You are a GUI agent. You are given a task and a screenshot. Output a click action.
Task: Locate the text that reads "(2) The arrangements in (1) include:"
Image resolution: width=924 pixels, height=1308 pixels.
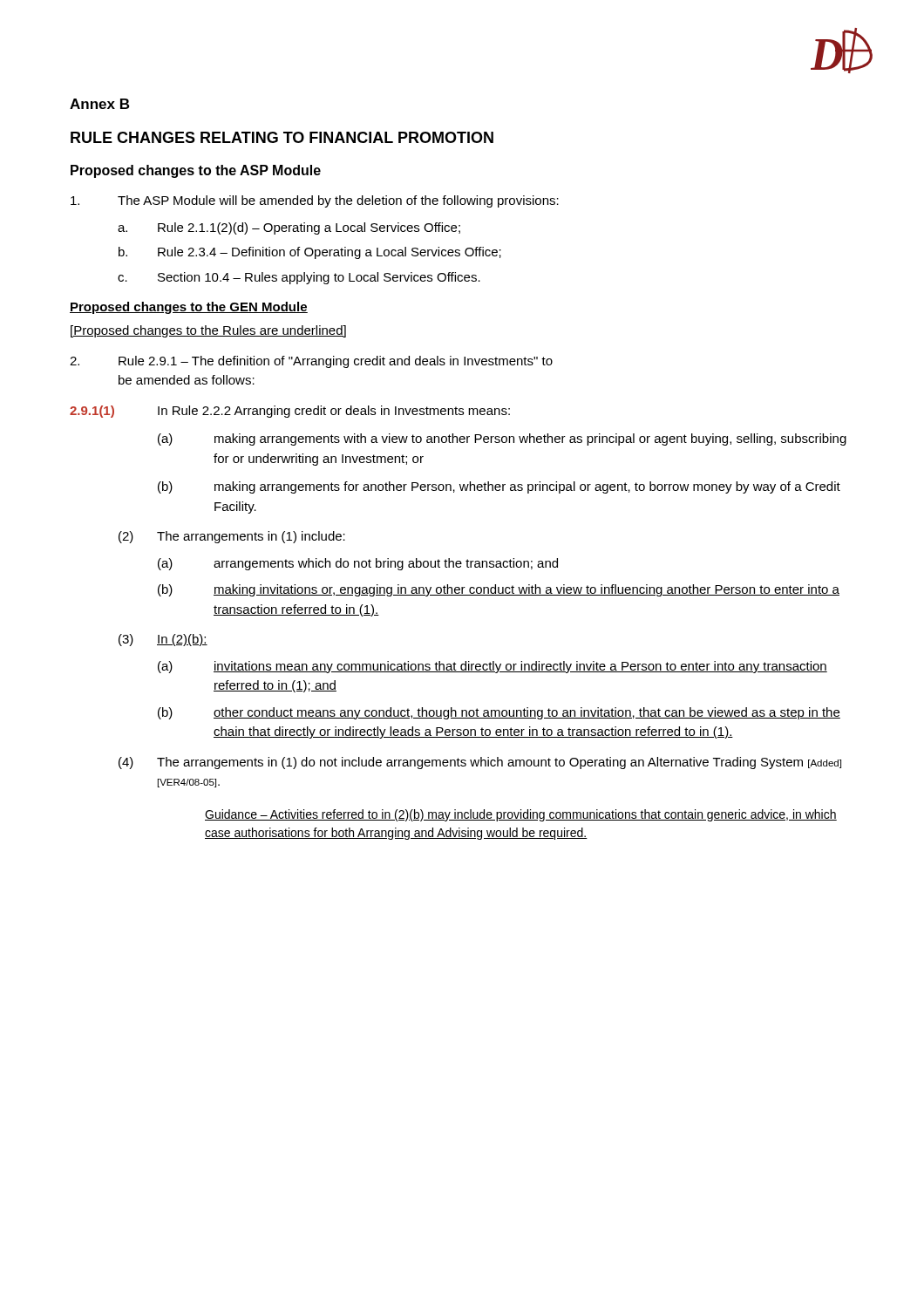pyautogui.click(x=232, y=537)
